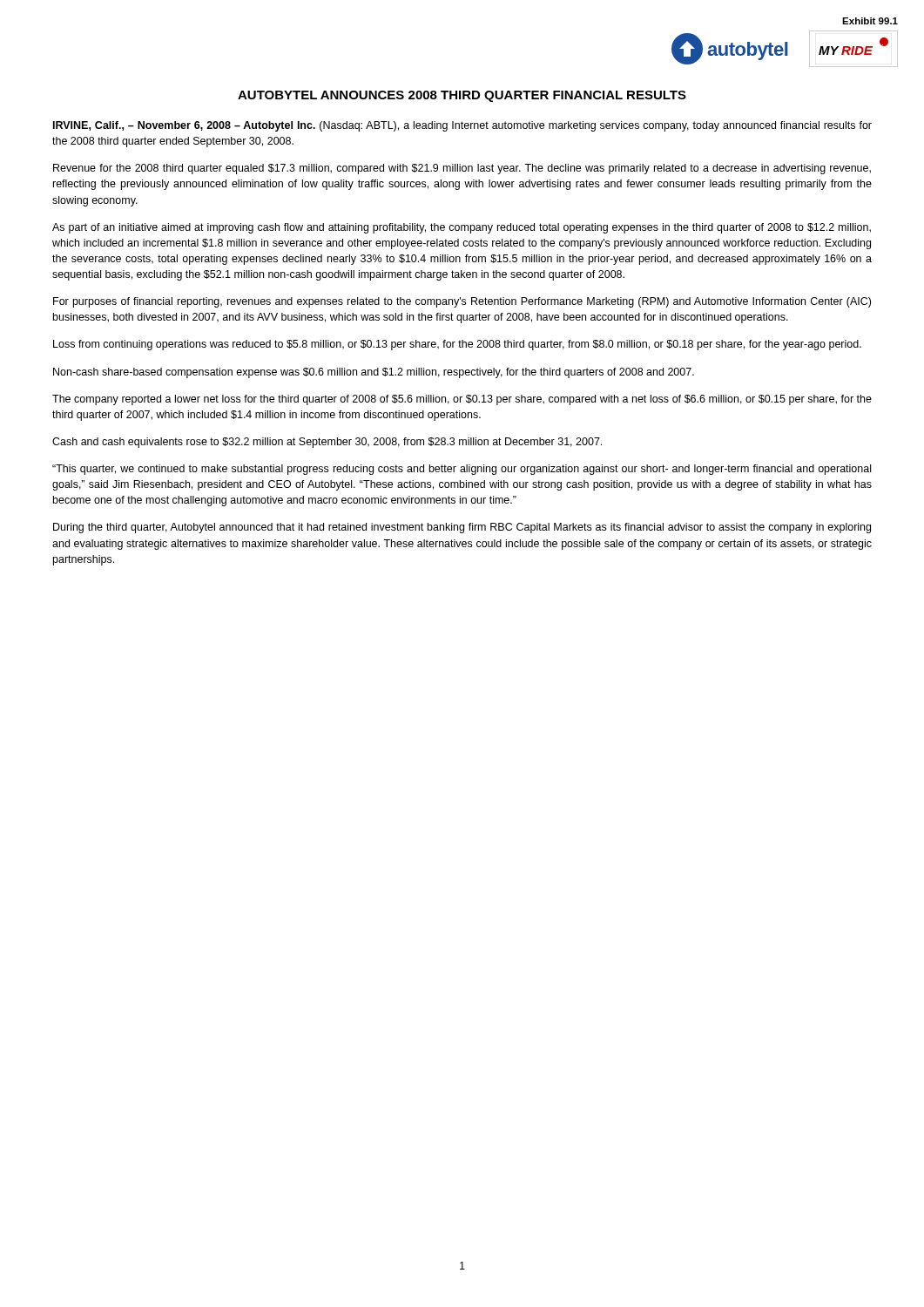Select the text block that reads "During the third quarter,"
Viewport: 924px width, 1307px height.
pyautogui.click(x=462, y=543)
